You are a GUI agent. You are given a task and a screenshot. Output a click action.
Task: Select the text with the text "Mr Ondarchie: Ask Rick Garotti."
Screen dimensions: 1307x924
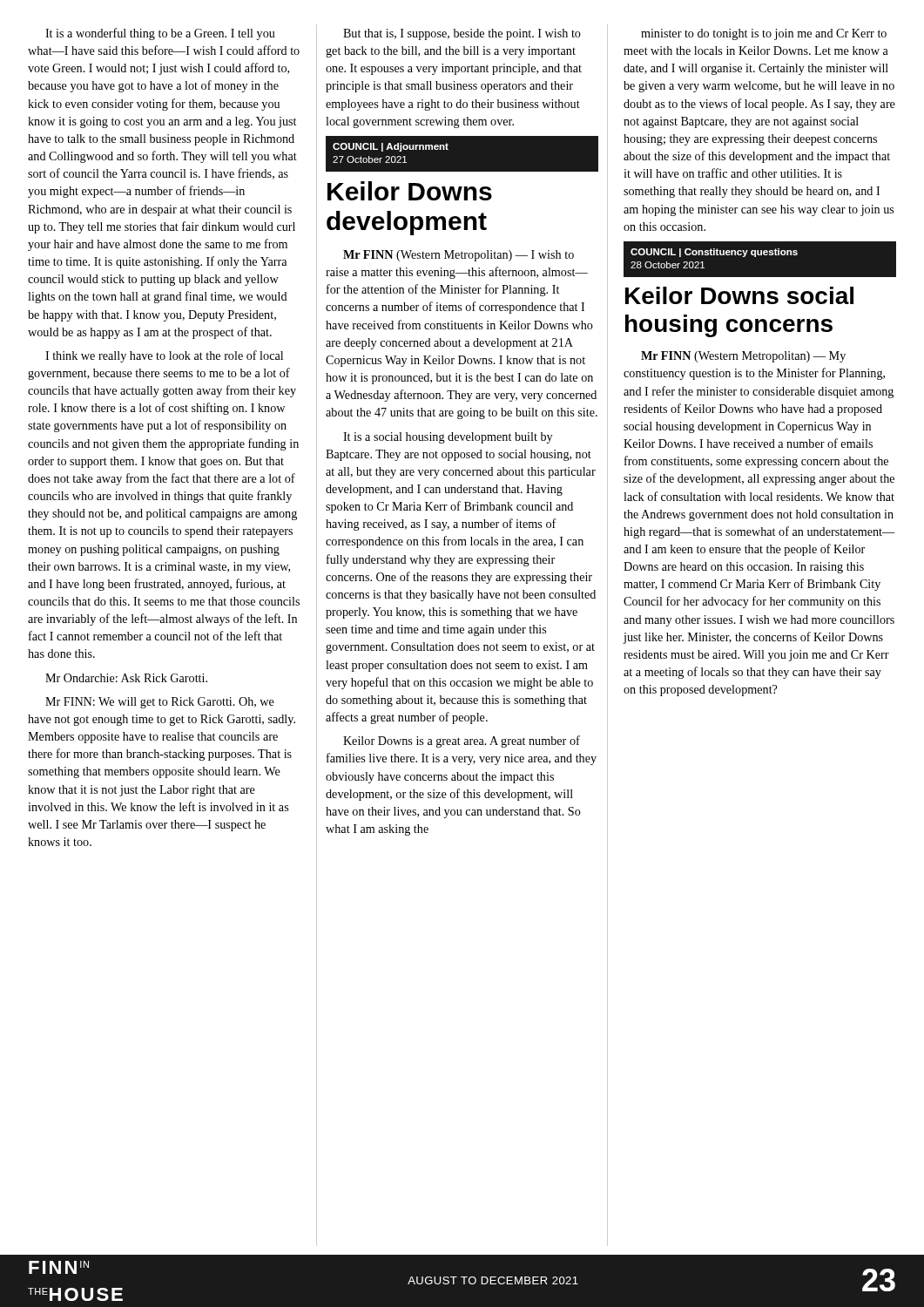[173, 678]
